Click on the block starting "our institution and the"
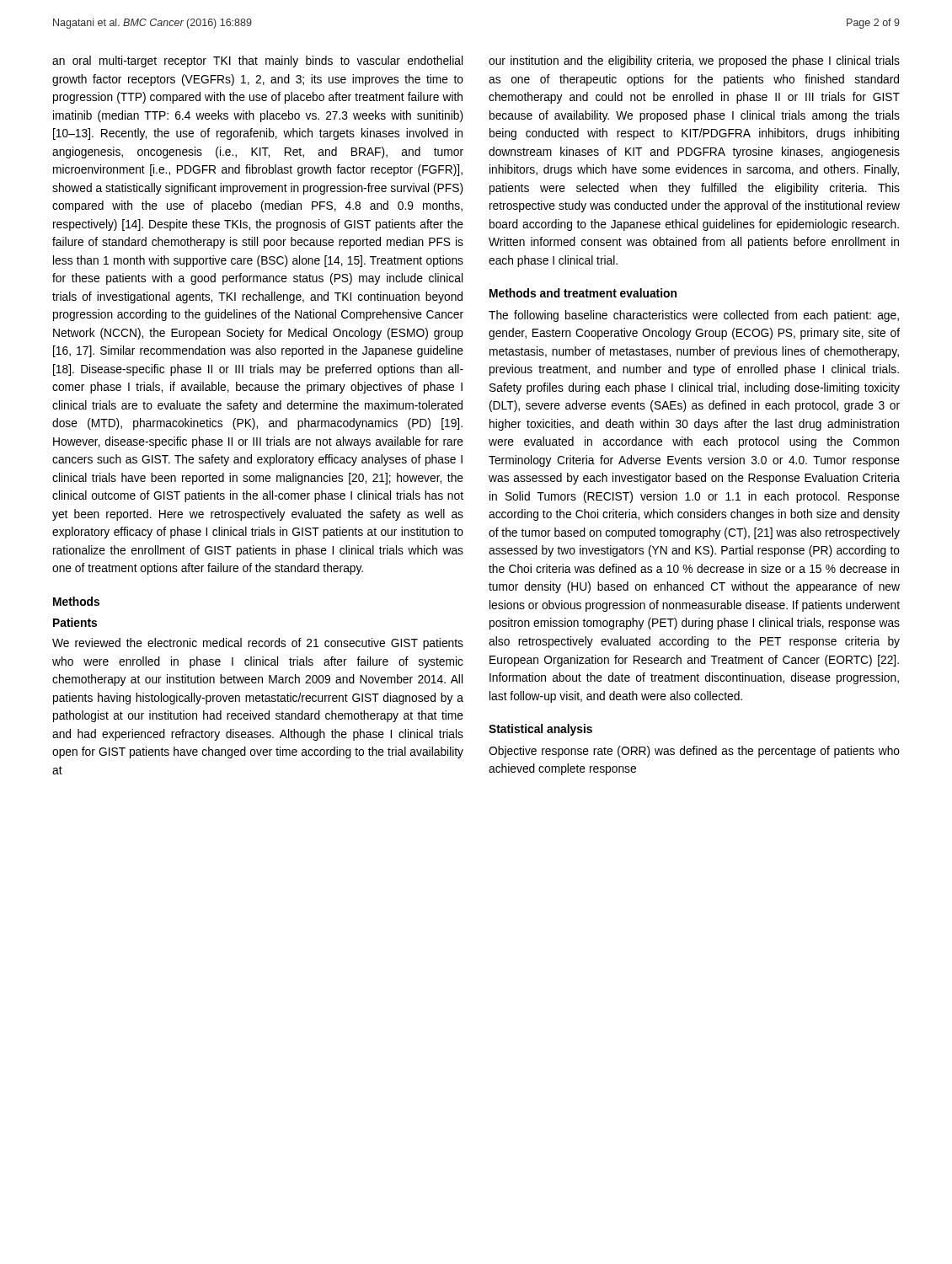 pos(694,161)
